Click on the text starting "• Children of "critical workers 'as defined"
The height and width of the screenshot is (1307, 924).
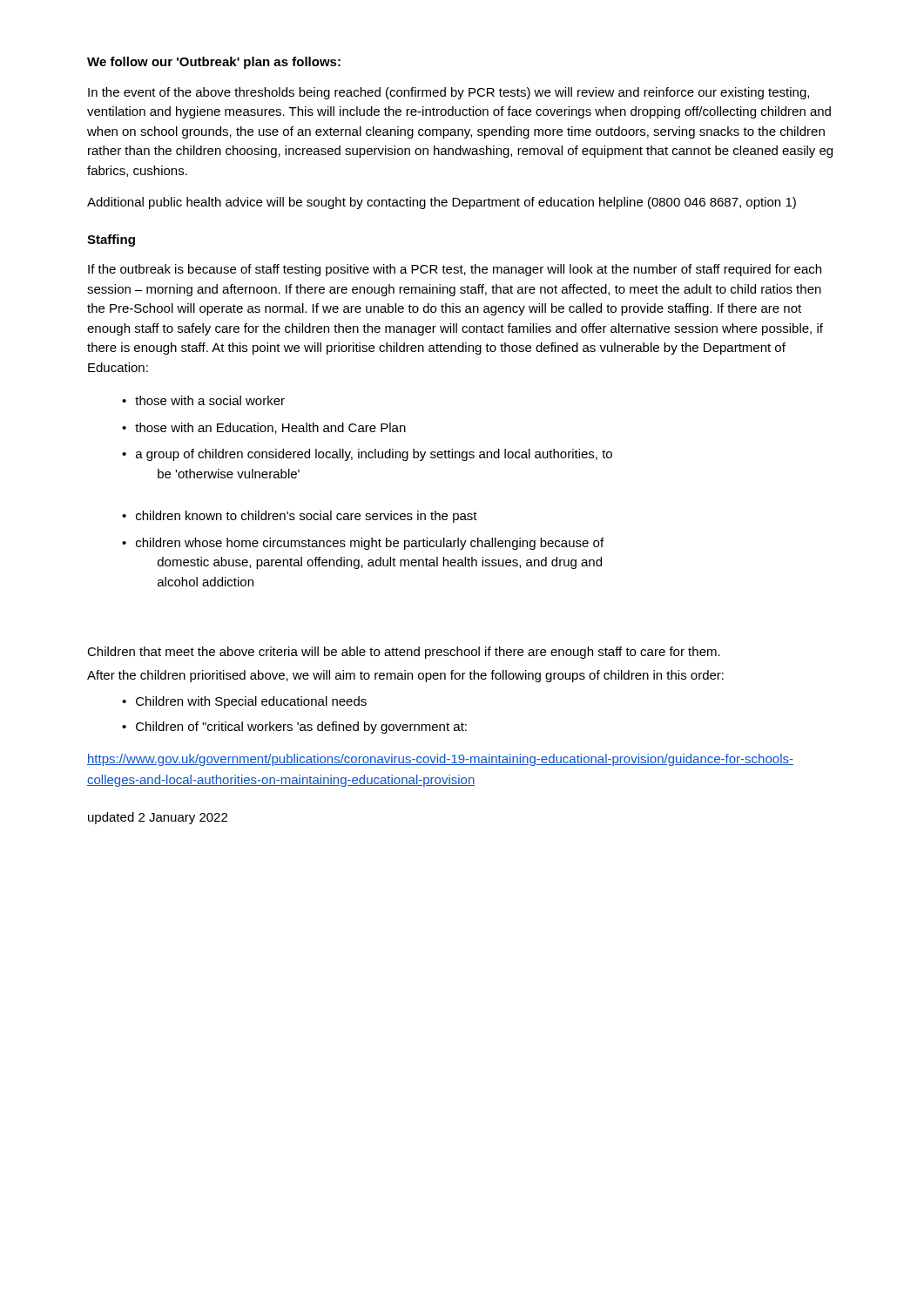pyautogui.click(x=295, y=726)
